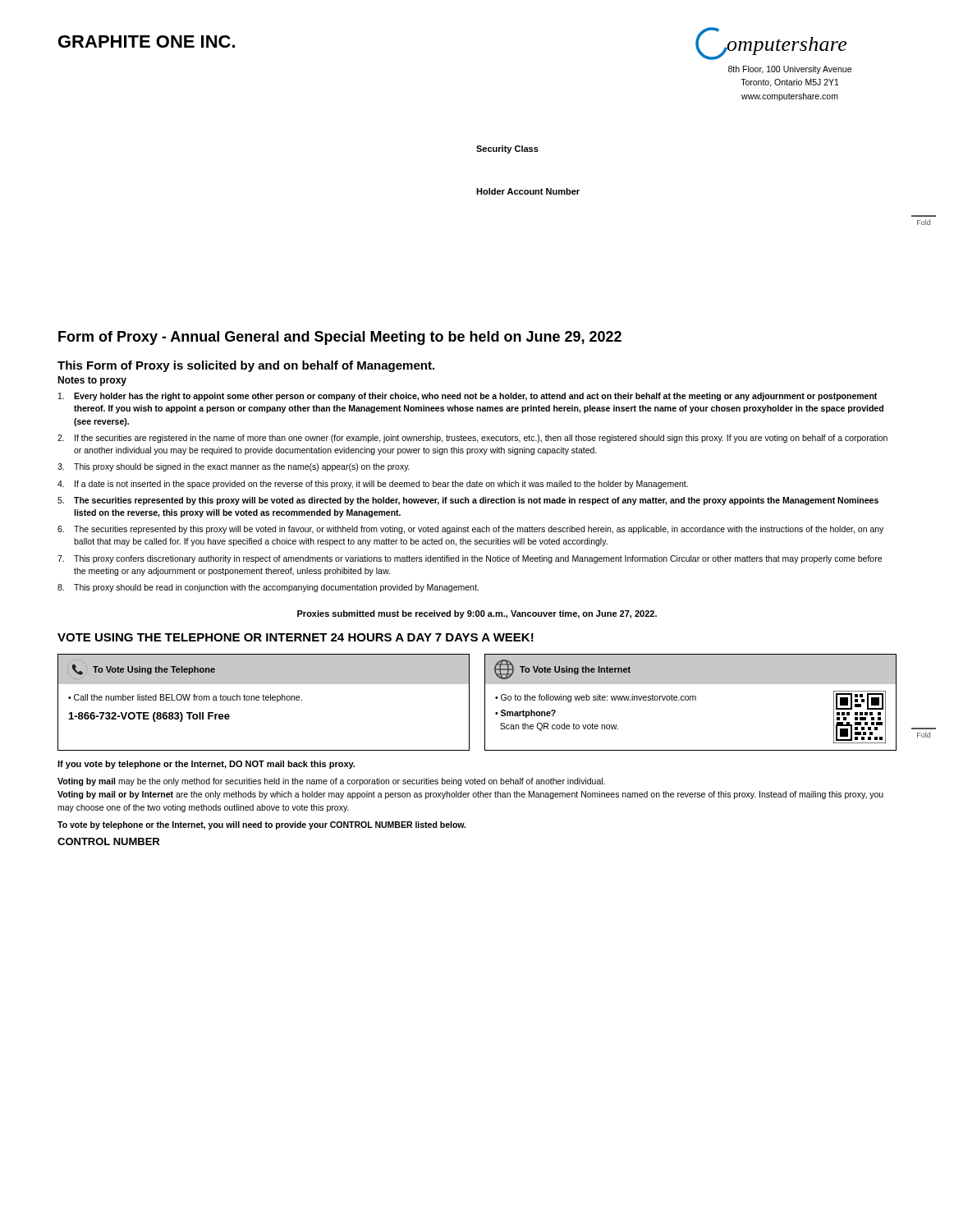This screenshot has height=1232, width=954.
Task: Select the block starting "Security Class Holder"
Action: click(507, 149)
